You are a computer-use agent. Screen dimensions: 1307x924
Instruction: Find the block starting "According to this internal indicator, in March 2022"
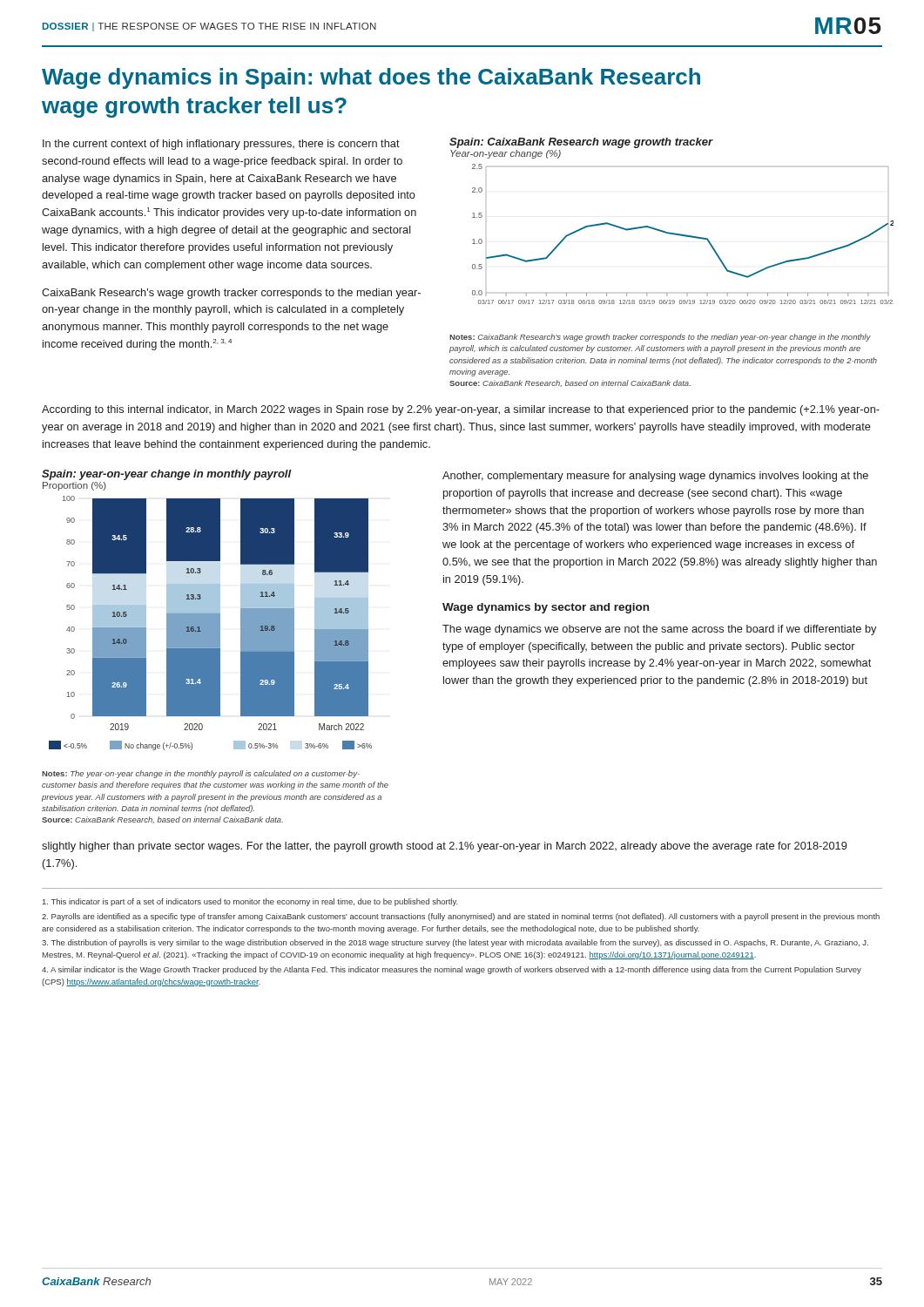coord(461,427)
